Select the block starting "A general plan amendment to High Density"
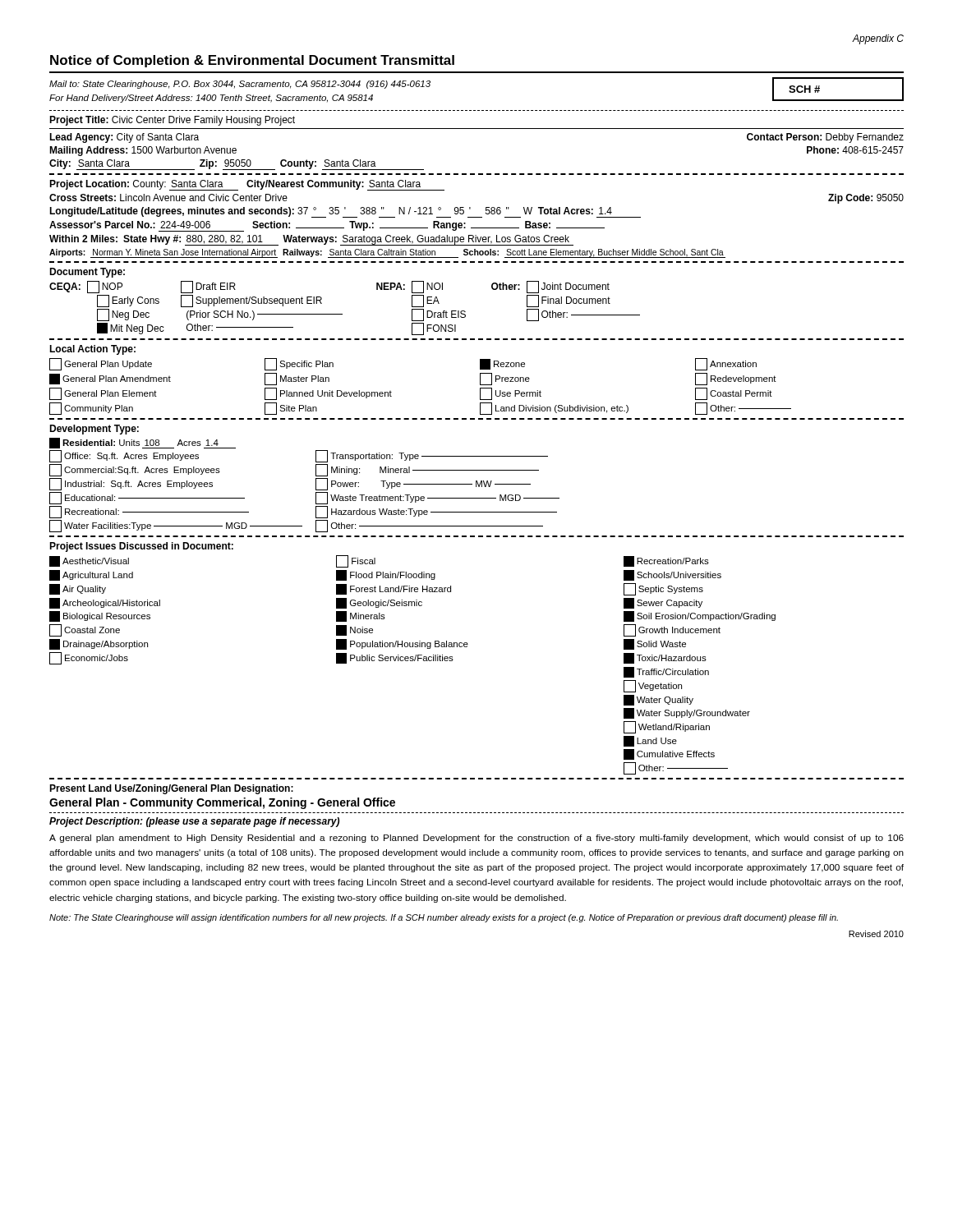This screenshot has height=1232, width=953. [x=476, y=867]
